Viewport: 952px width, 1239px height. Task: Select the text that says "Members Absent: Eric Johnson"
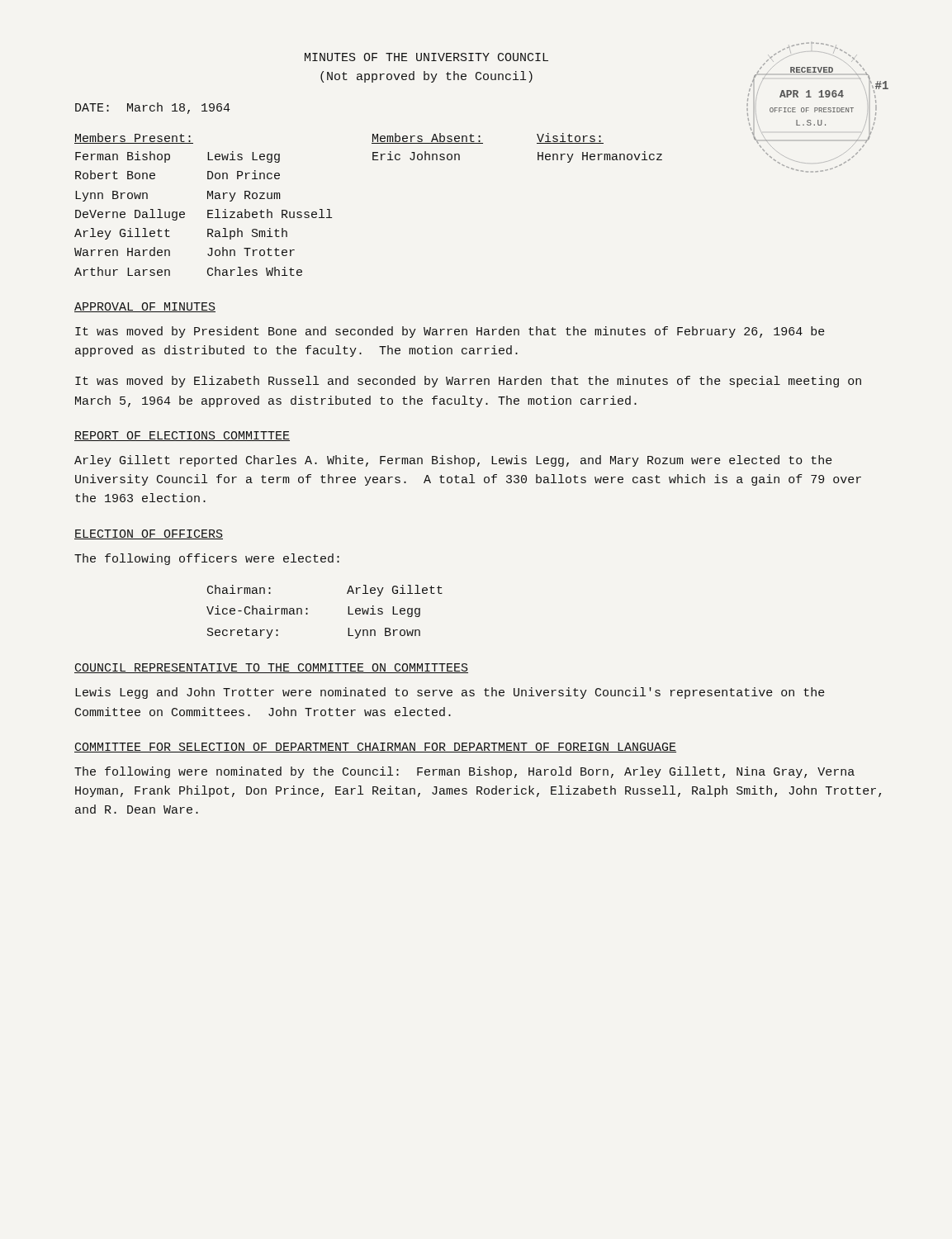[x=454, y=150]
